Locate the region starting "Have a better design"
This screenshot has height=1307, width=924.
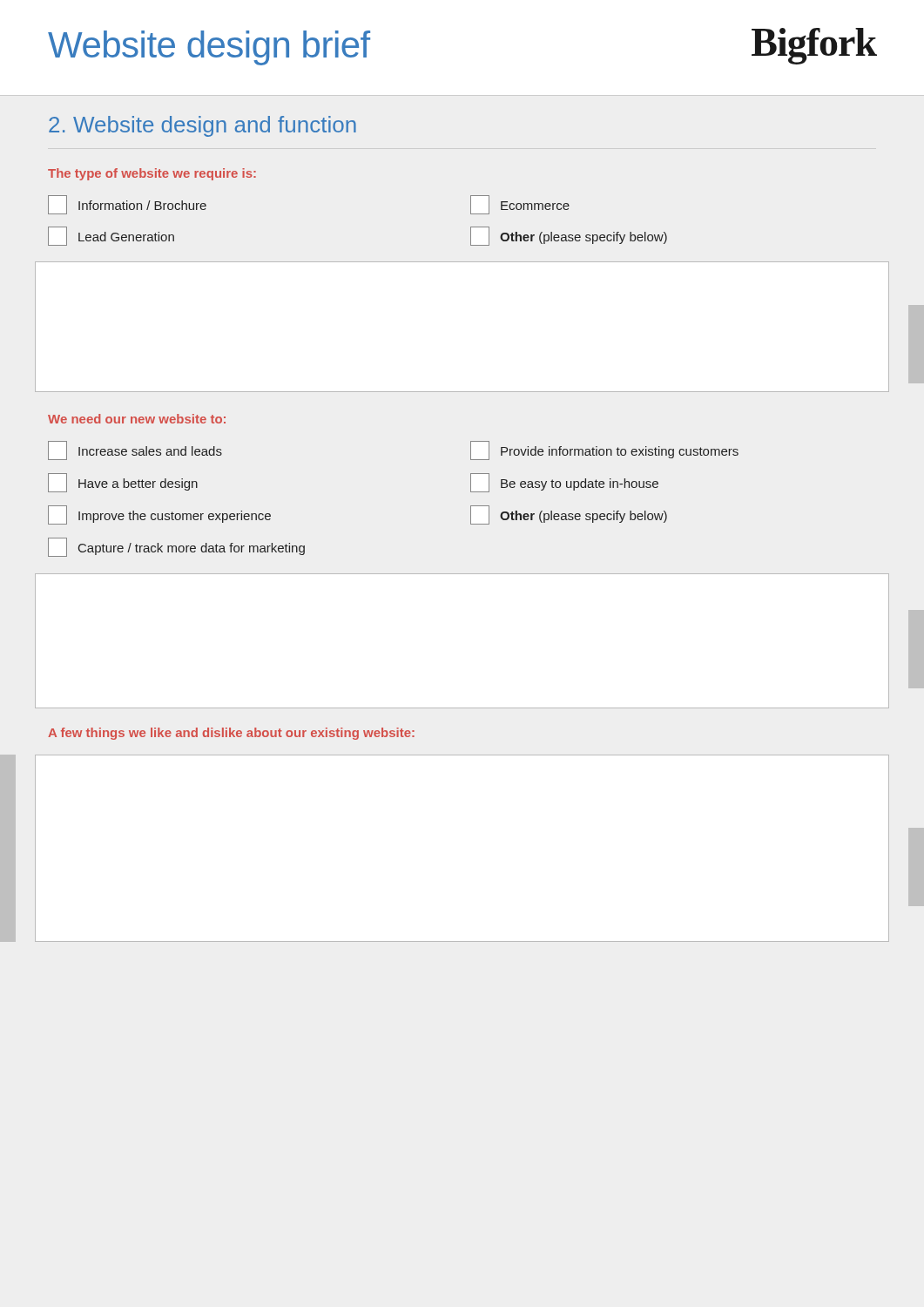[123, 483]
